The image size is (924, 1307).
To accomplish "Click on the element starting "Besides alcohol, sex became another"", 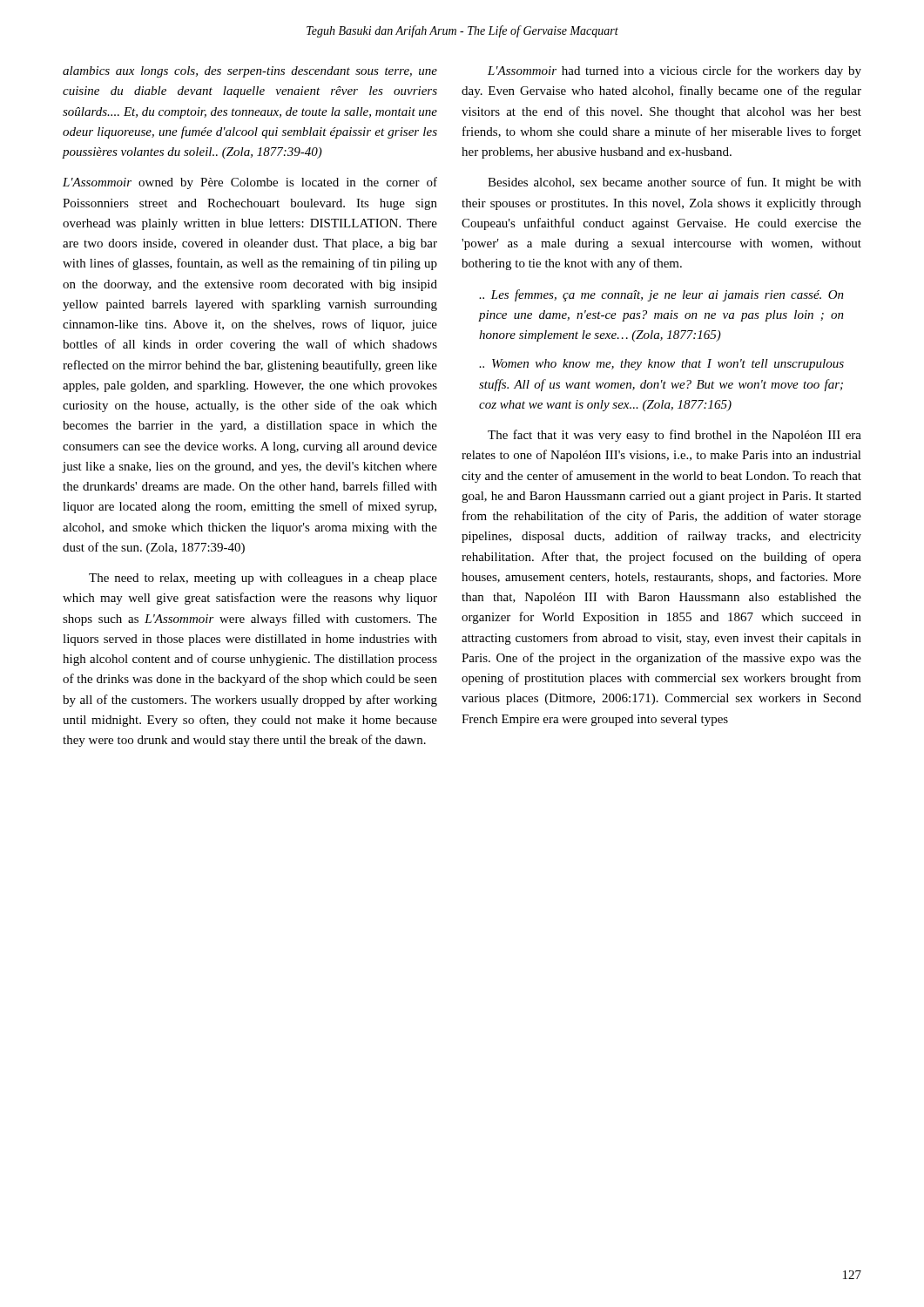I will click(x=661, y=223).
